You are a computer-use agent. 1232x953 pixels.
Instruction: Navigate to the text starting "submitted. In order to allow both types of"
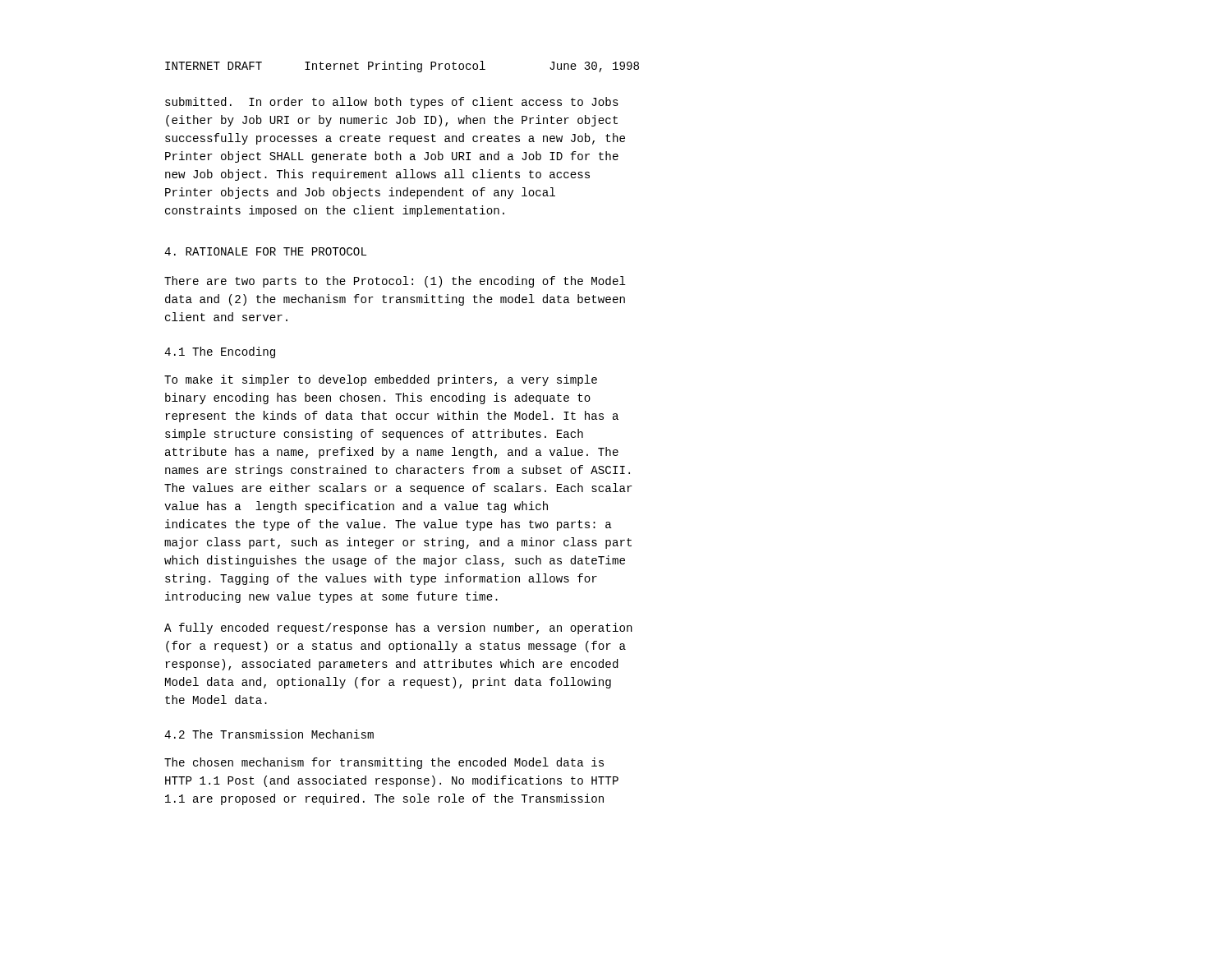(395, 157)
